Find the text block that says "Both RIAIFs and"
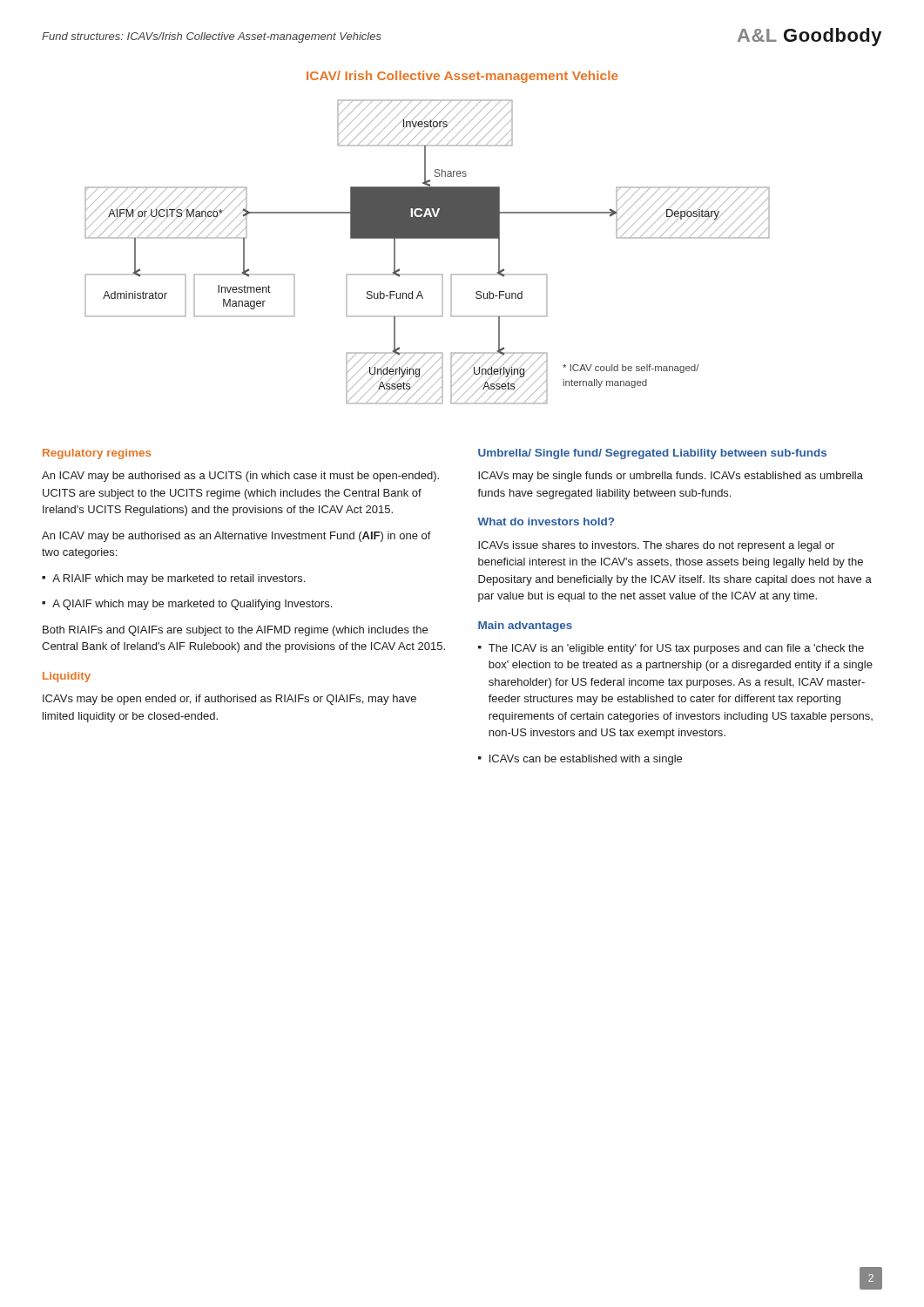924x1307 pixels. (x=244, y=638)
